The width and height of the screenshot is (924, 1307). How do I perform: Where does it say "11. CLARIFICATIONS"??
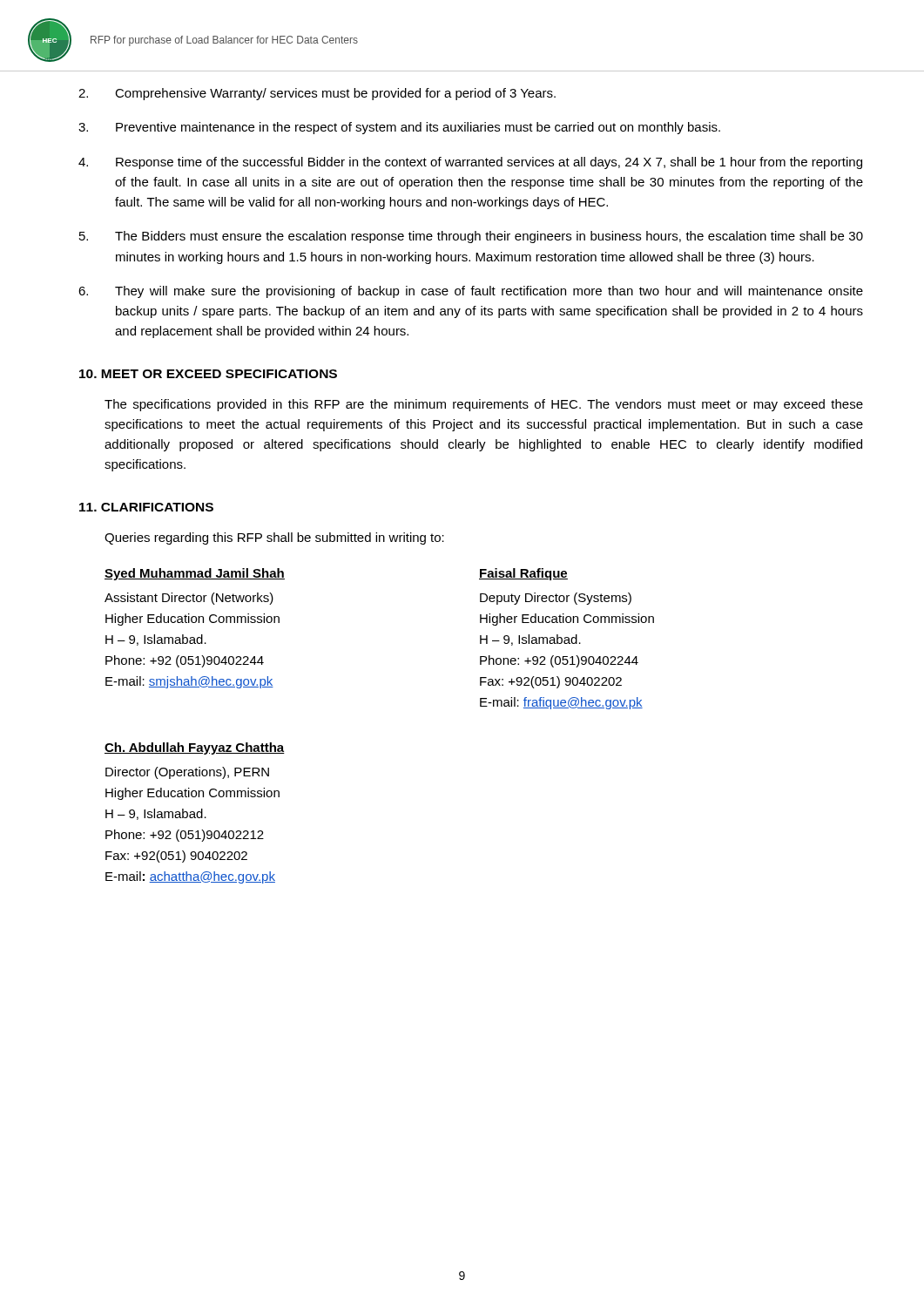[x=146, y=506]
